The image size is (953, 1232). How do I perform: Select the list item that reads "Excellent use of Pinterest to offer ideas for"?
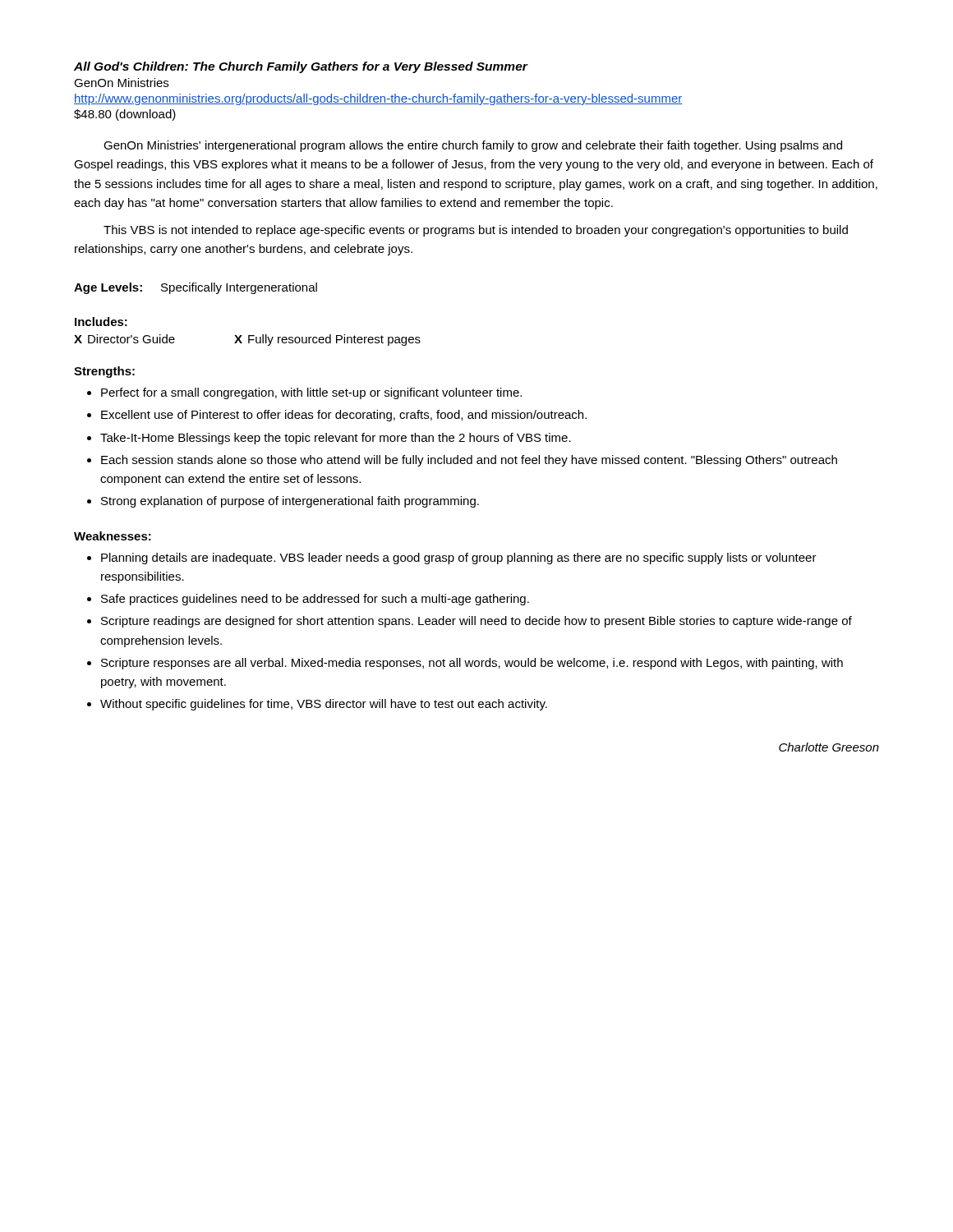point(344,415)
